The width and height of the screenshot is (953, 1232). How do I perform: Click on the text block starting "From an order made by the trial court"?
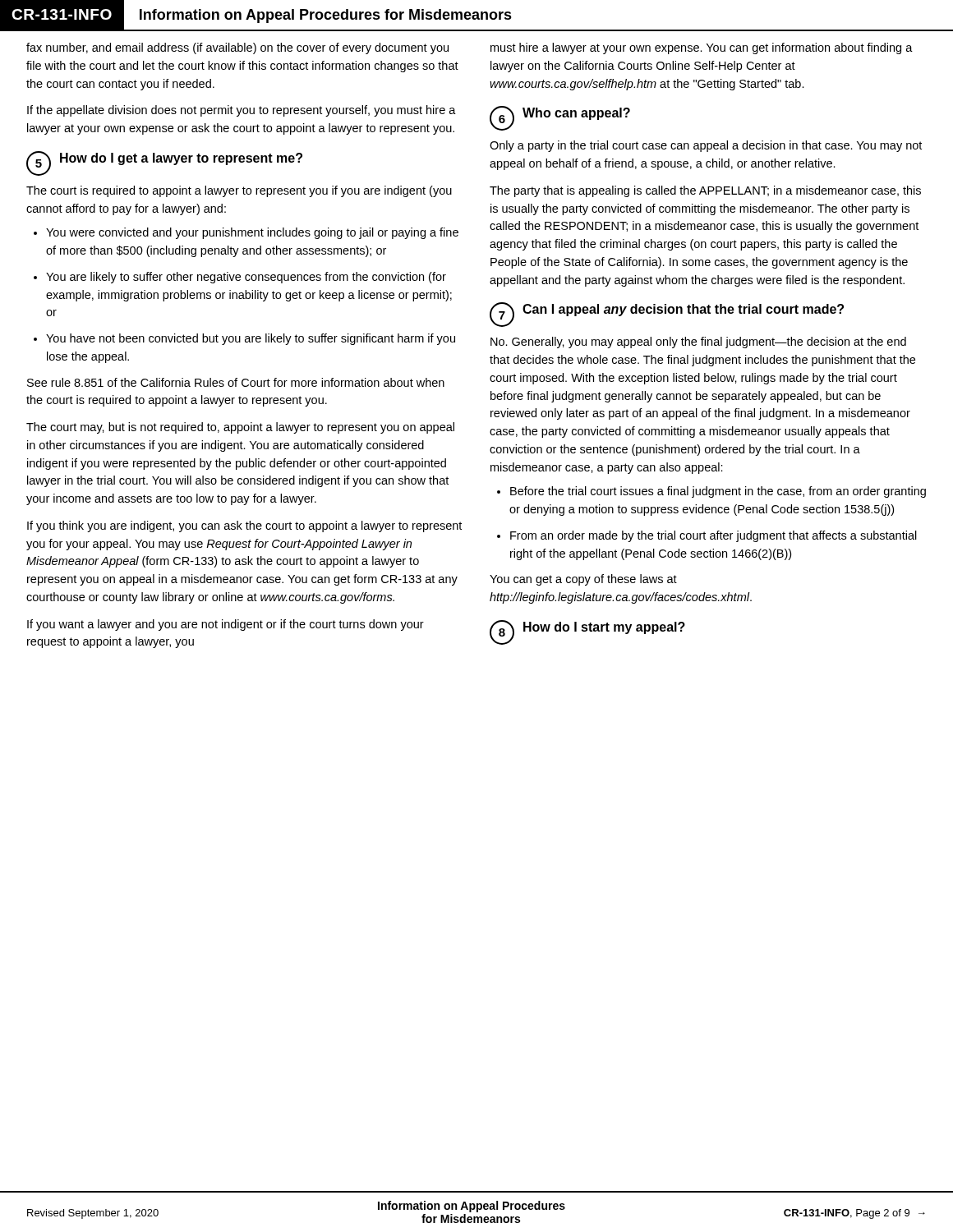coord(708,545)
